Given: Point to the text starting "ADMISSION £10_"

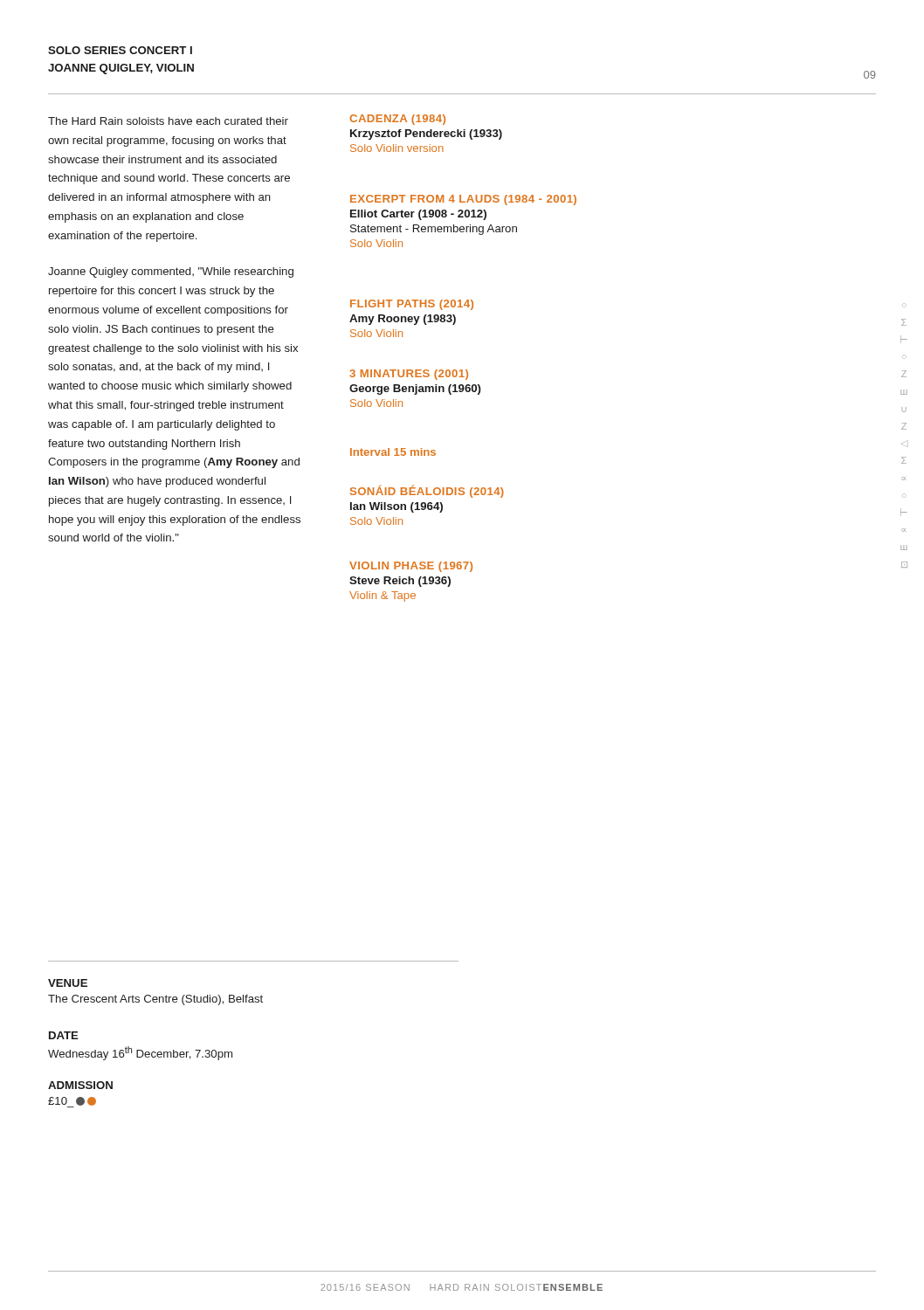Looking at the screenshot, I should (80, 1085).
